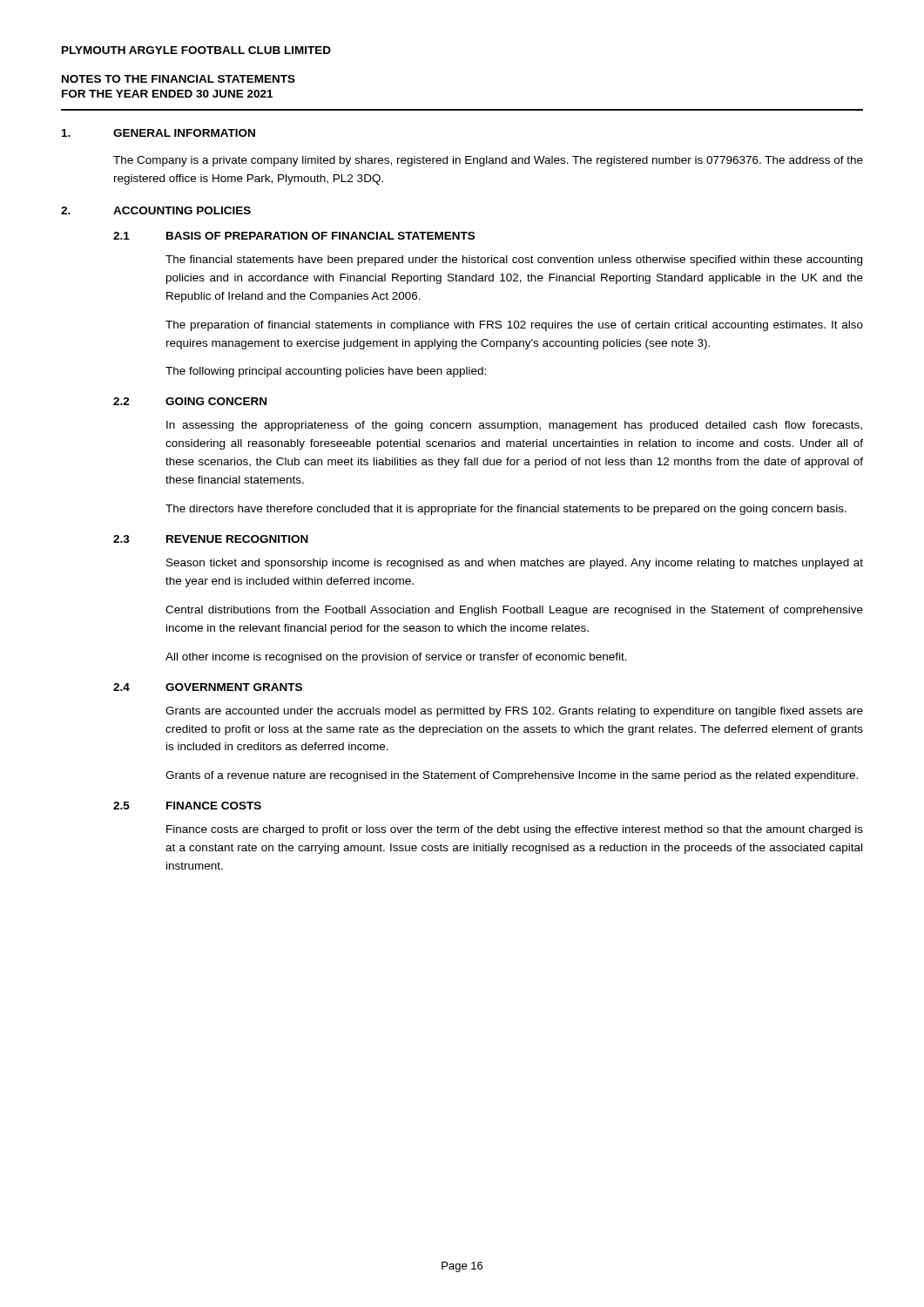
Task: Locate the text block containing "The financial statements have been"
Action: pyautogui.click(x=514, y=277)
